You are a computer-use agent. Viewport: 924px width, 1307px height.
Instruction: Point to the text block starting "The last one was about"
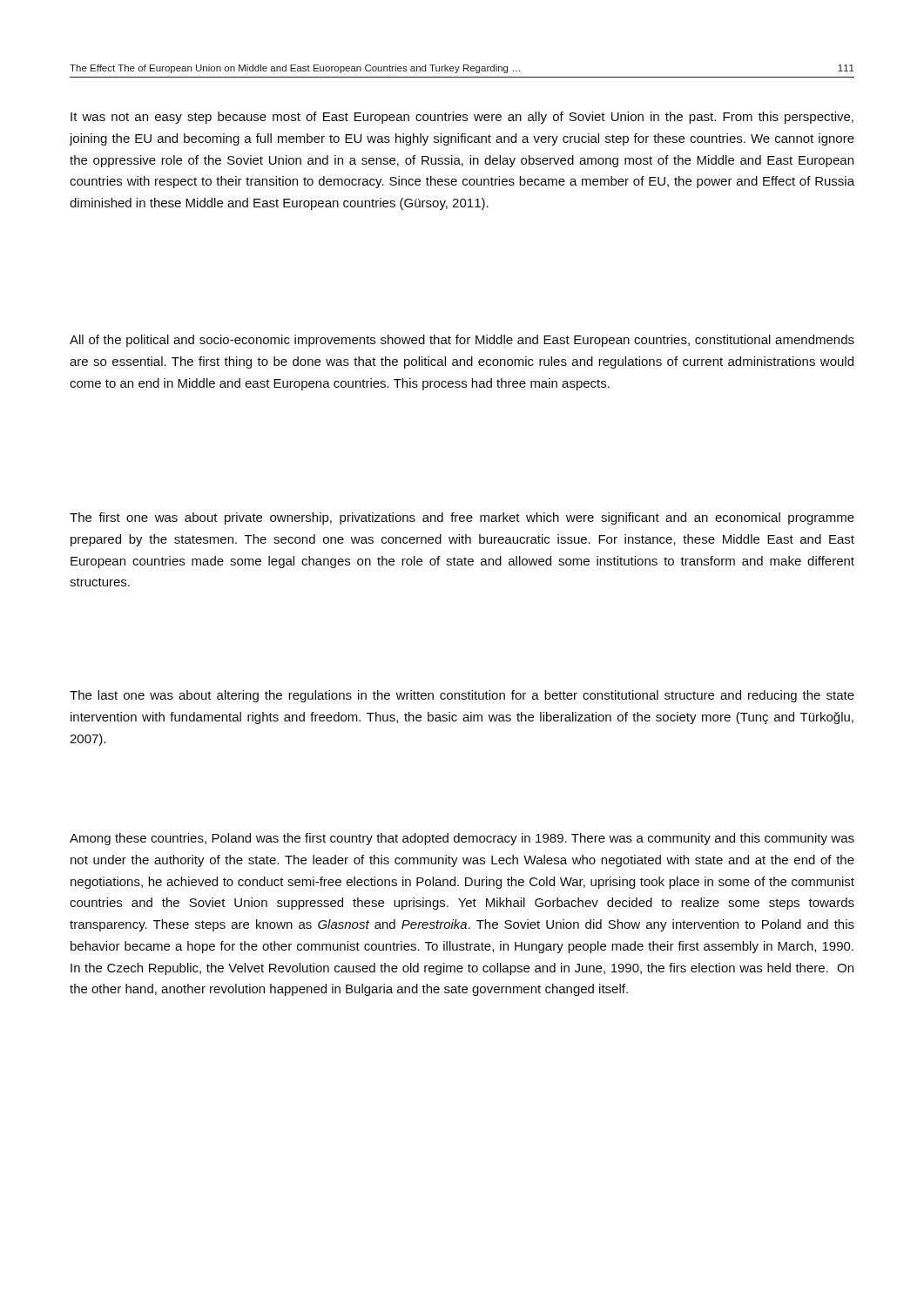click(462, 717)
